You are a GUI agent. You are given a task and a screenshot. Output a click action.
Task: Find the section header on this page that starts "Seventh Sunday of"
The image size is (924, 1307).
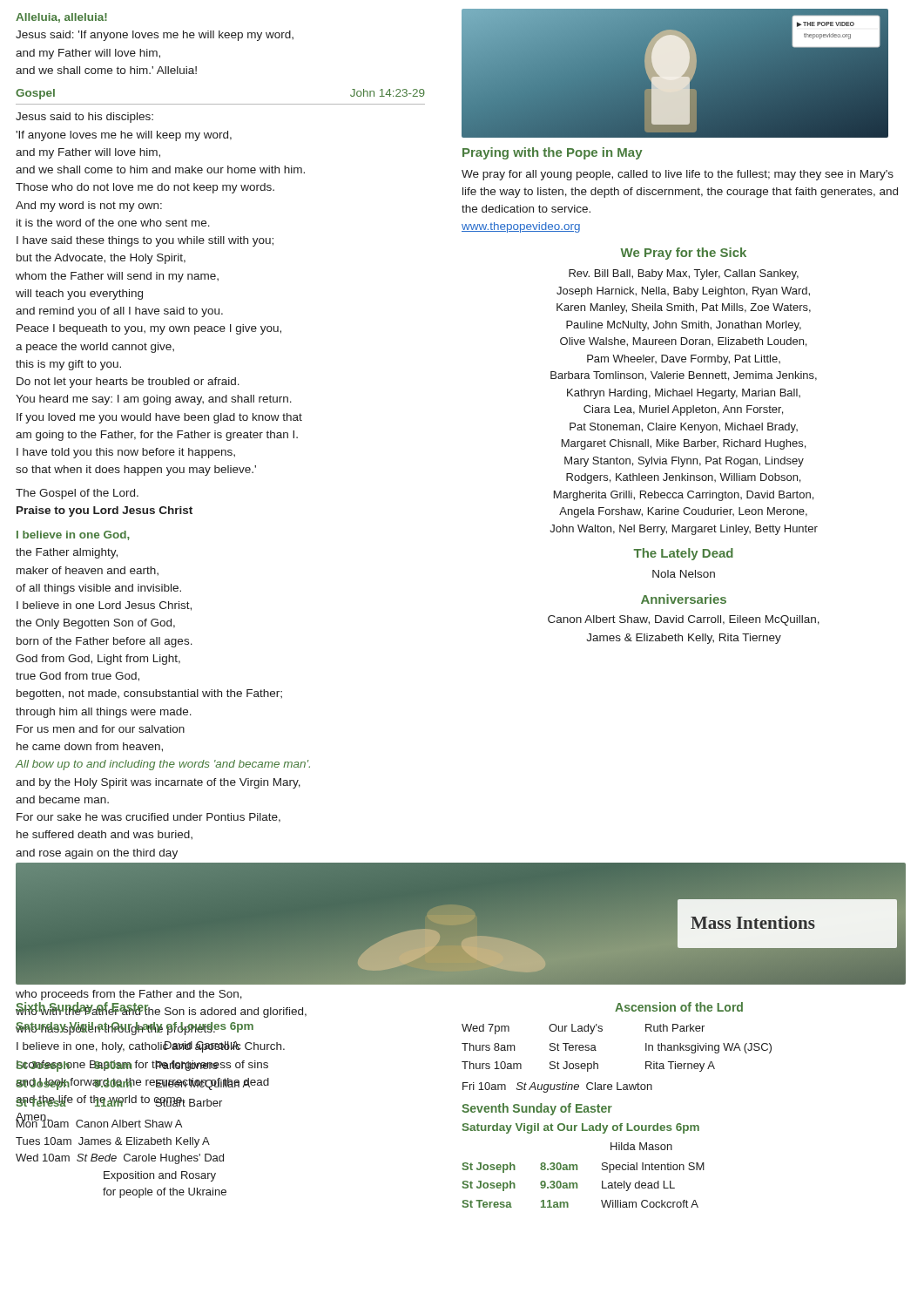pyautogui.click(x=537, y=1109)
